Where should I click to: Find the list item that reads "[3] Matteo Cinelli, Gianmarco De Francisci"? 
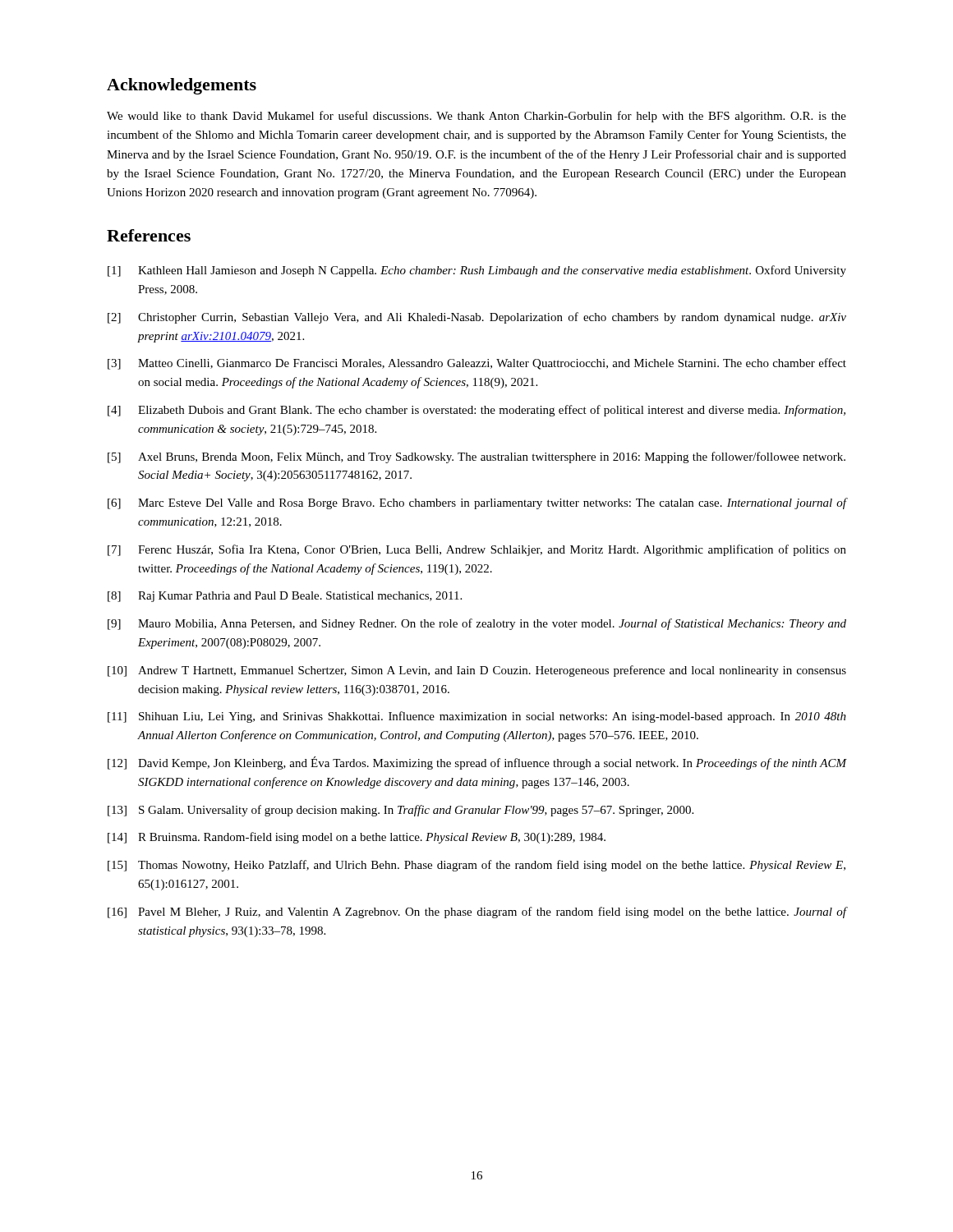click(x=476, y=373)
